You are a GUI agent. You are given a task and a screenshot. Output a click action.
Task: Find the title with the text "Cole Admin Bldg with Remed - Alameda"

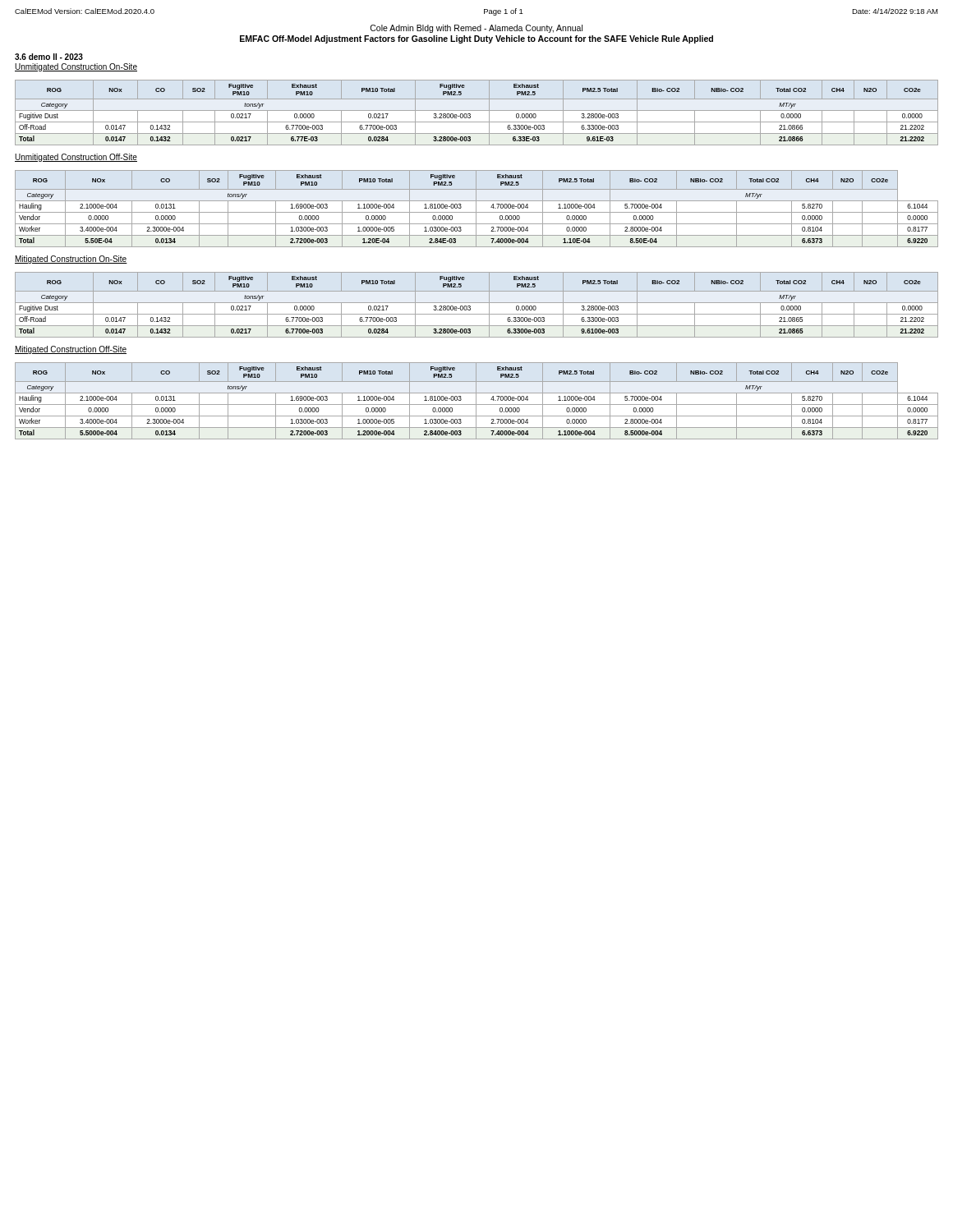(x=476, y=28)
